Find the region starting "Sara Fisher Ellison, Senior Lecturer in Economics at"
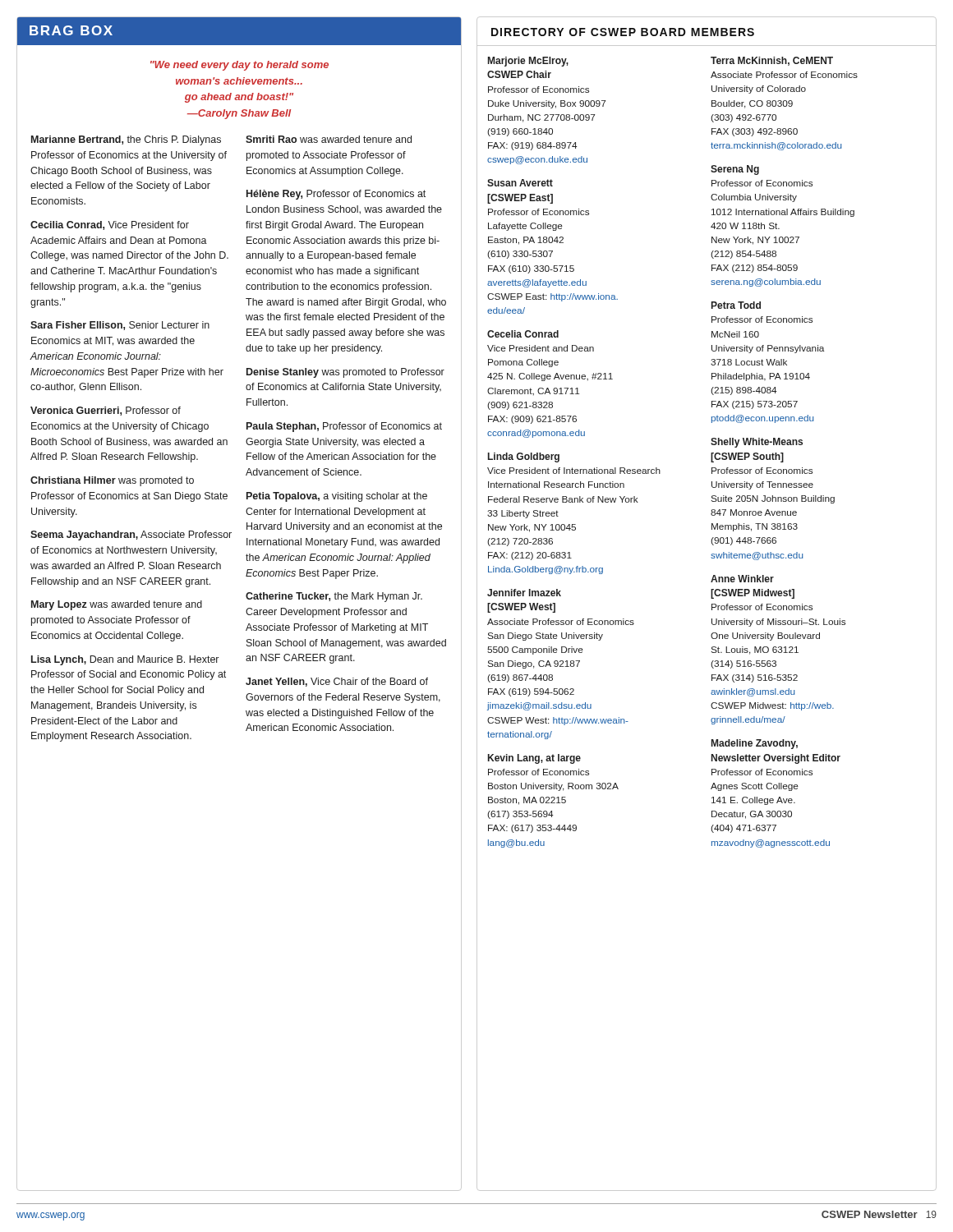This screenshot has width=953, height=1232. tap(127, 356)
